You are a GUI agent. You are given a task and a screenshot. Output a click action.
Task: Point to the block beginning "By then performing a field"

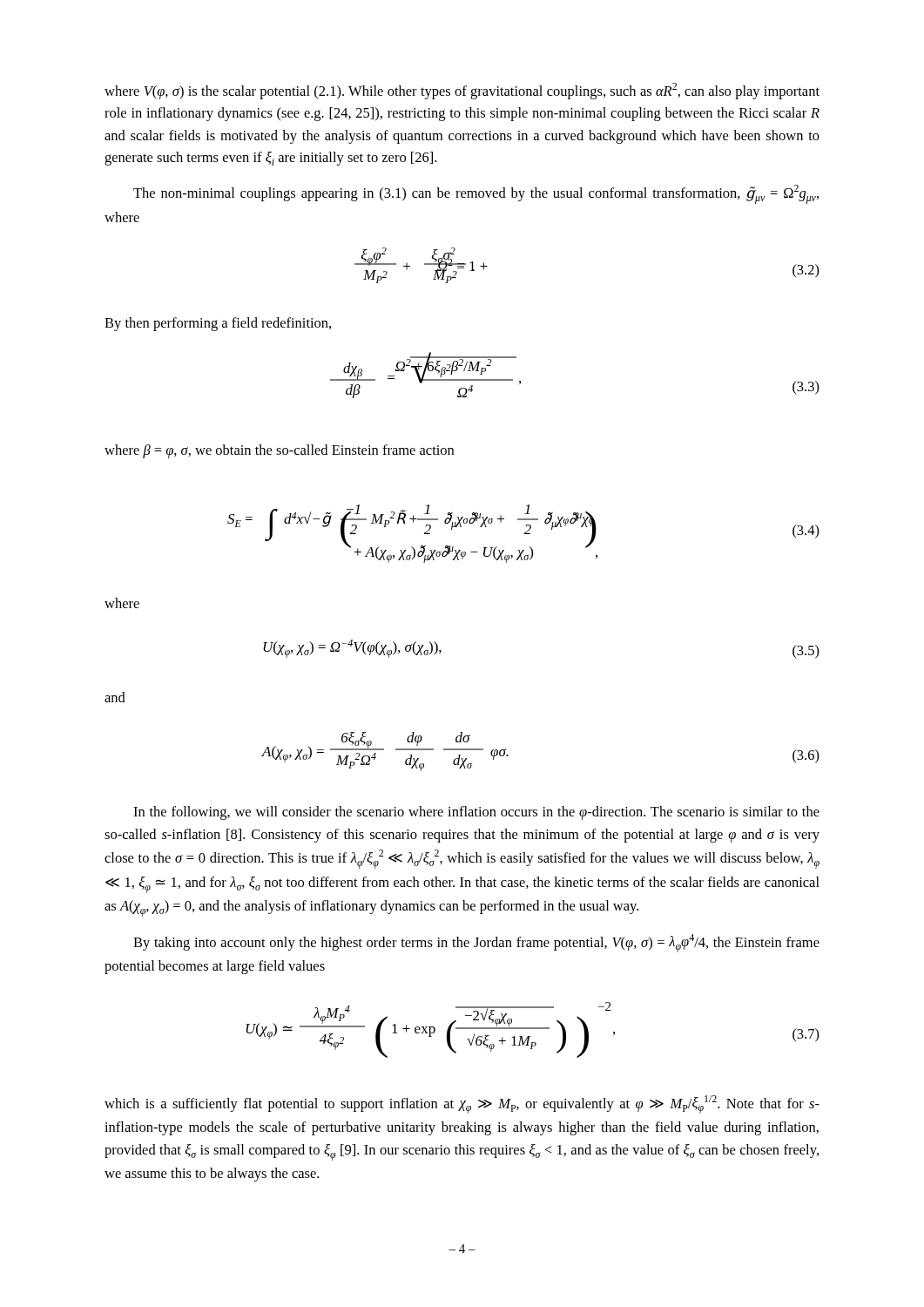pyautogui.click(x=218, y=324)
